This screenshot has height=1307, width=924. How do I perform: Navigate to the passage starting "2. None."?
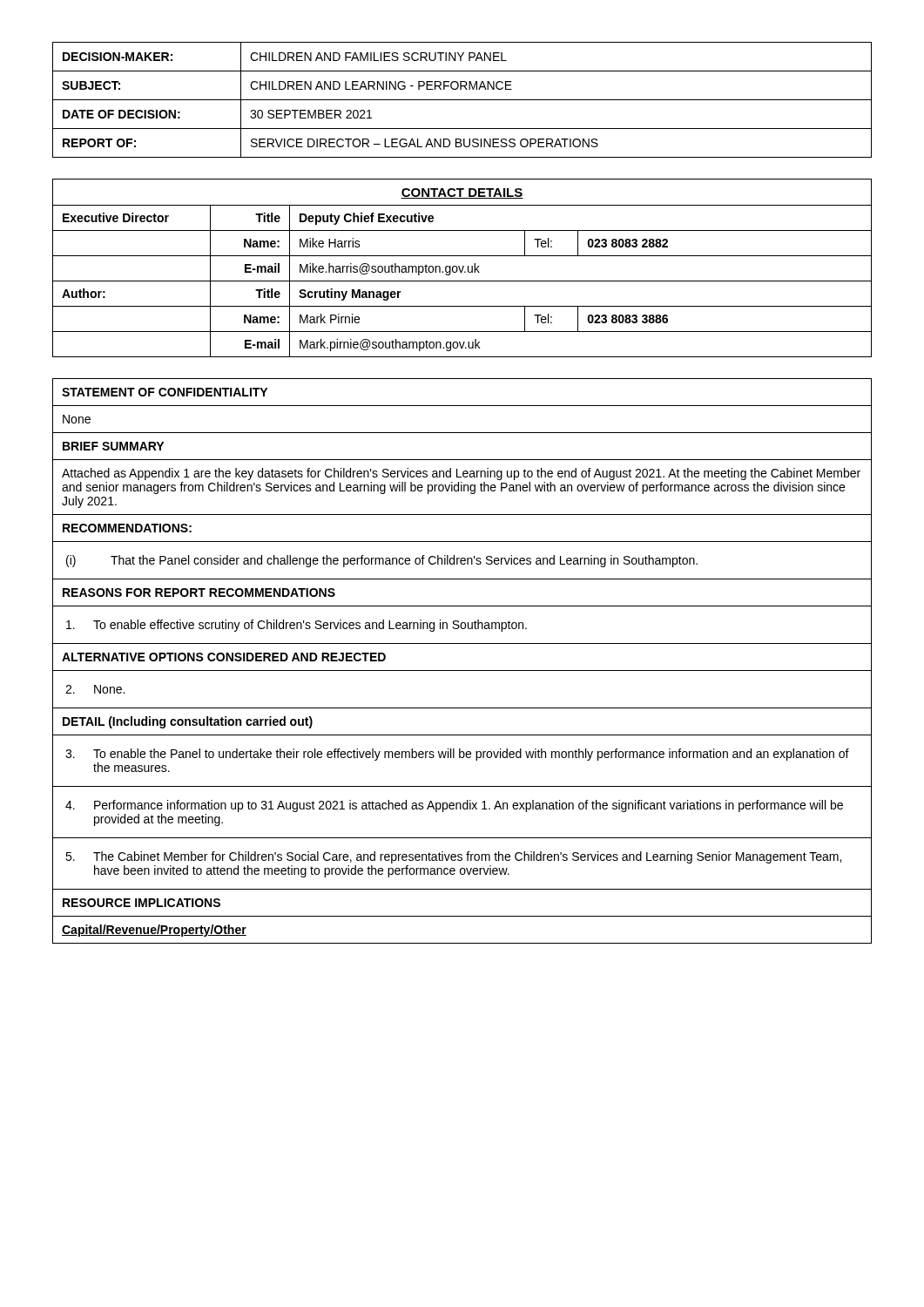(x=95, y=689)
